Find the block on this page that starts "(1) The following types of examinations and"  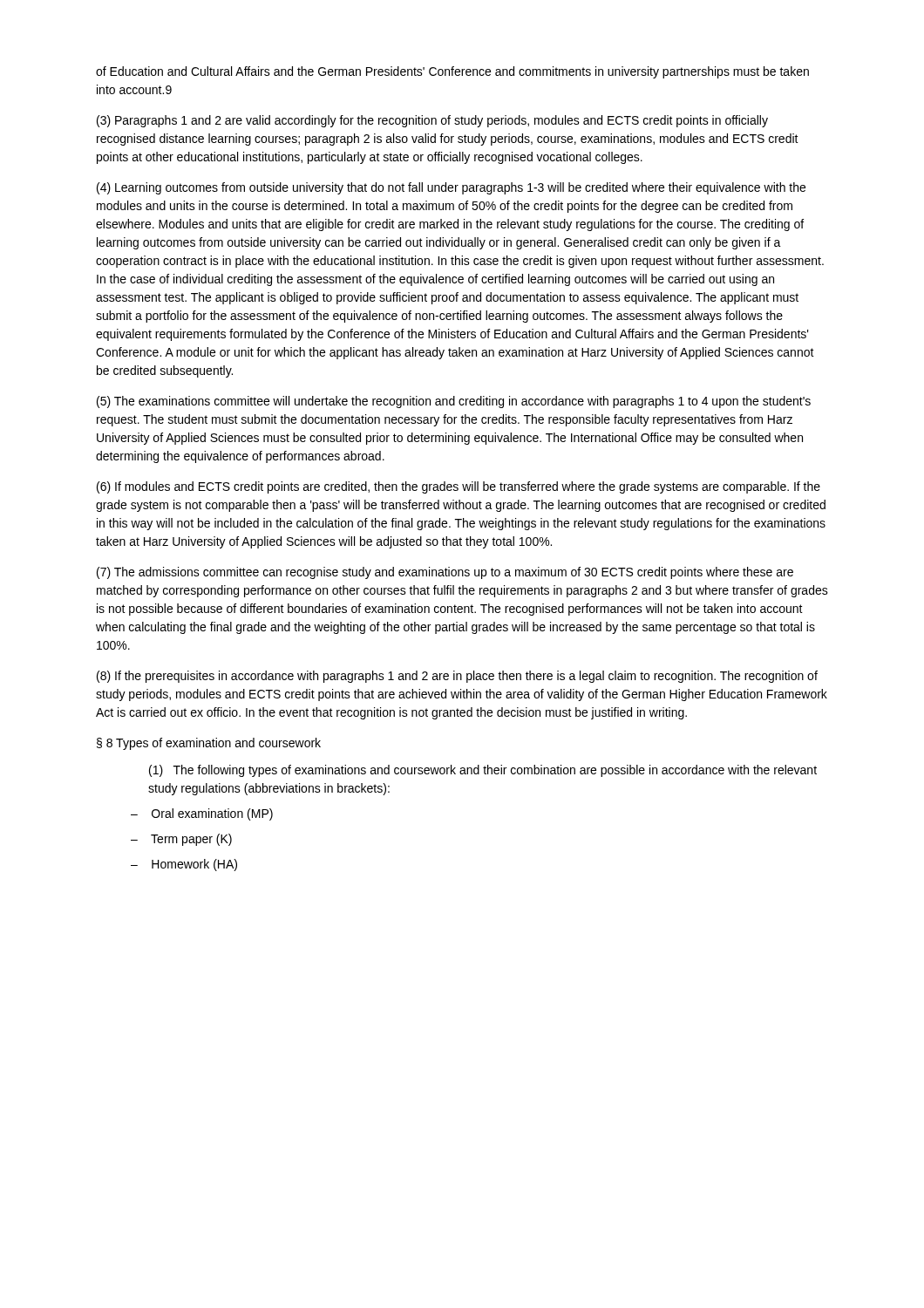pyautogui.click(x=483, y=779)
